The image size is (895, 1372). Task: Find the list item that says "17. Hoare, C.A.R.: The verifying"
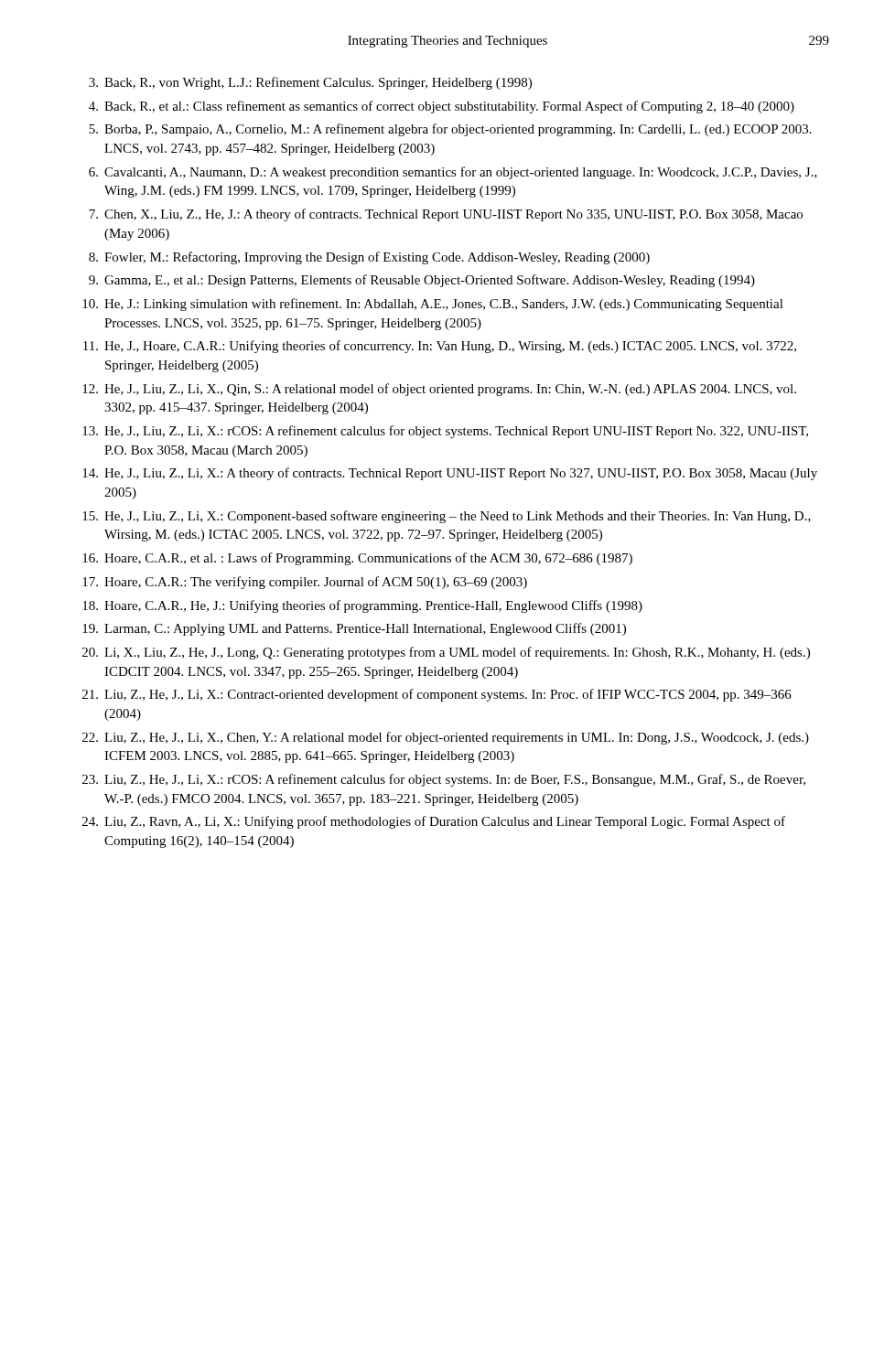pyautogui.click(x=448, y=582)
